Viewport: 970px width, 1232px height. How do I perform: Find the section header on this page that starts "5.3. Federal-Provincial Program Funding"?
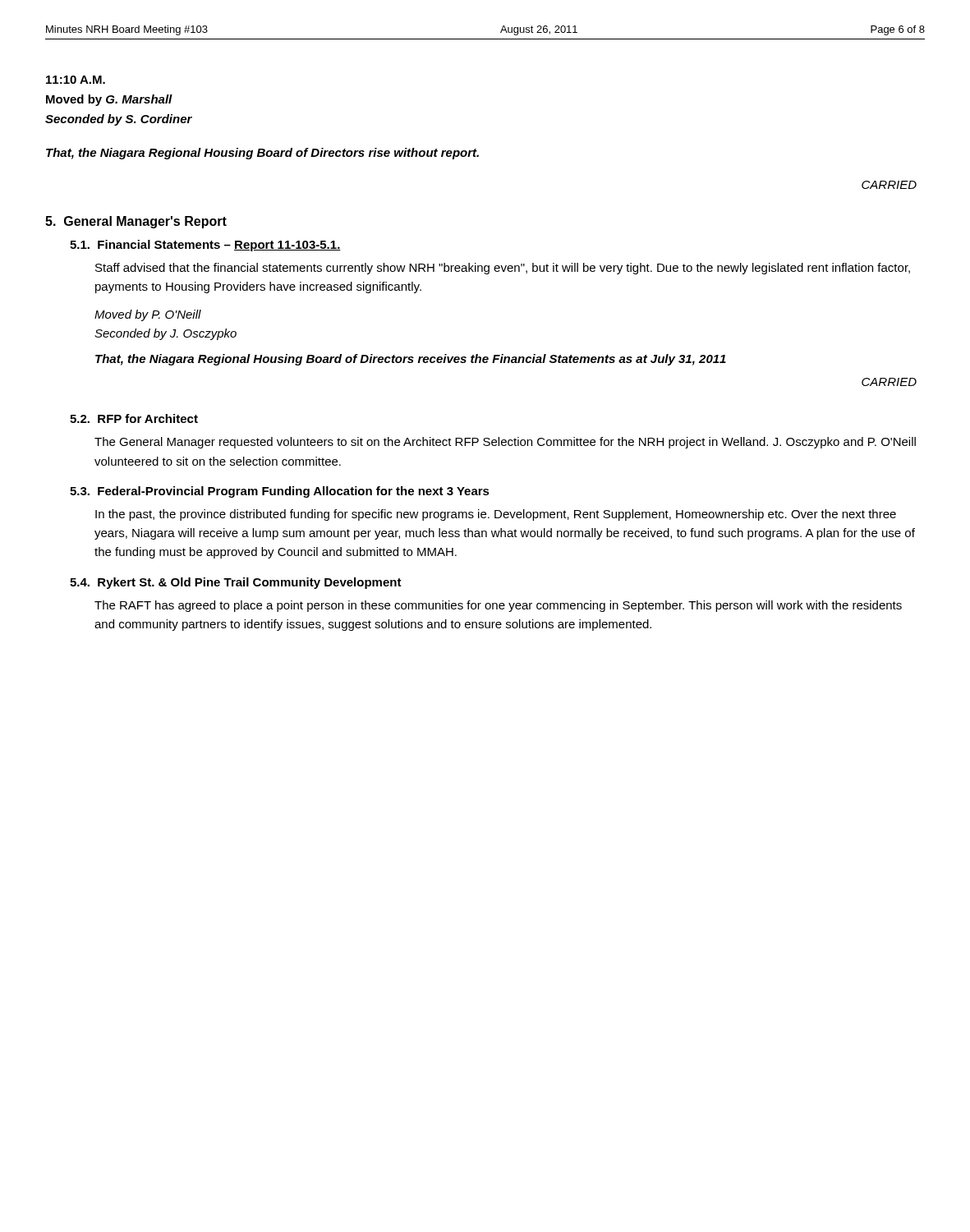pos(280,491)
